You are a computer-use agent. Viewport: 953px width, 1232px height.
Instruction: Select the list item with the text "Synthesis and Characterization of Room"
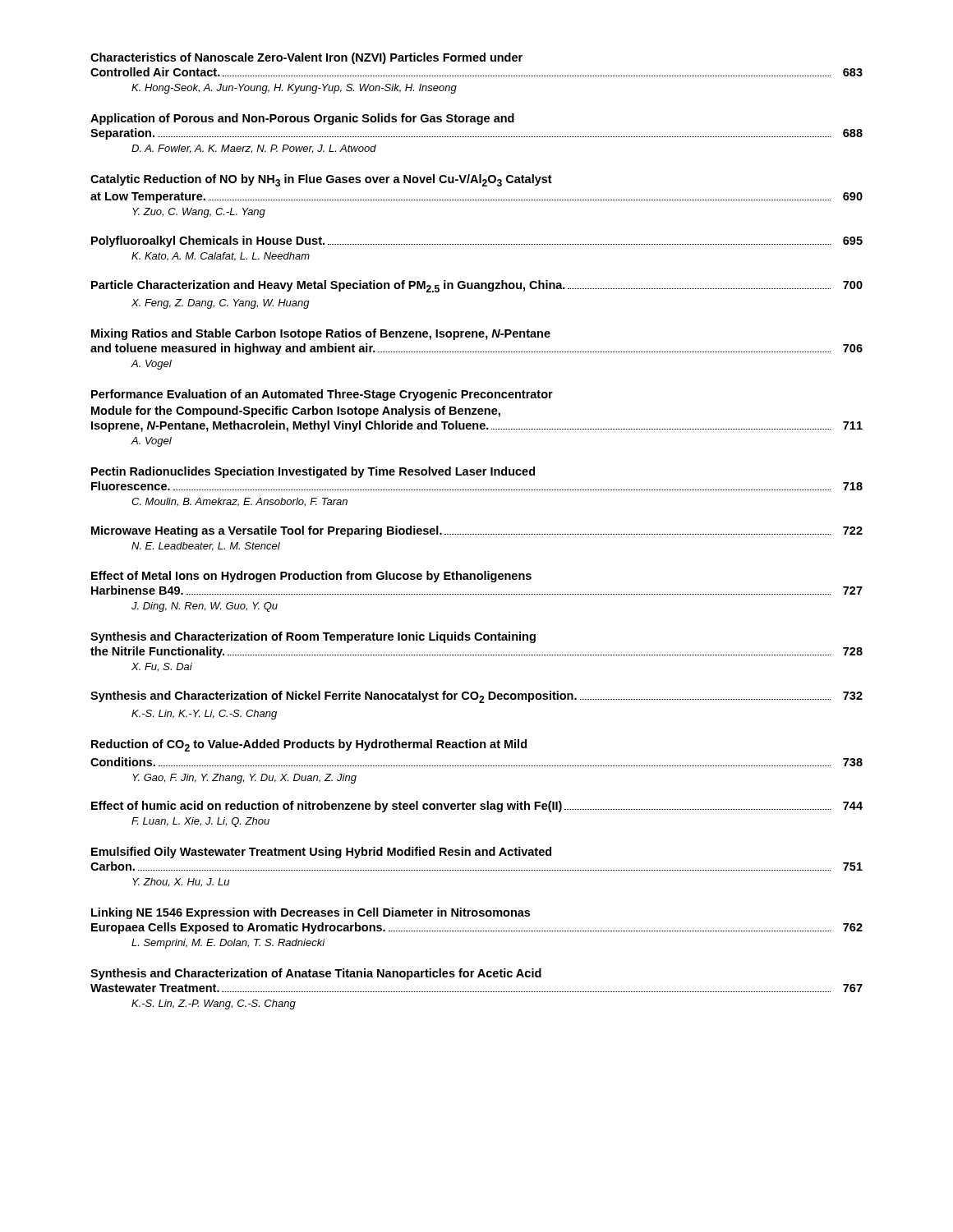coord(476,652)
